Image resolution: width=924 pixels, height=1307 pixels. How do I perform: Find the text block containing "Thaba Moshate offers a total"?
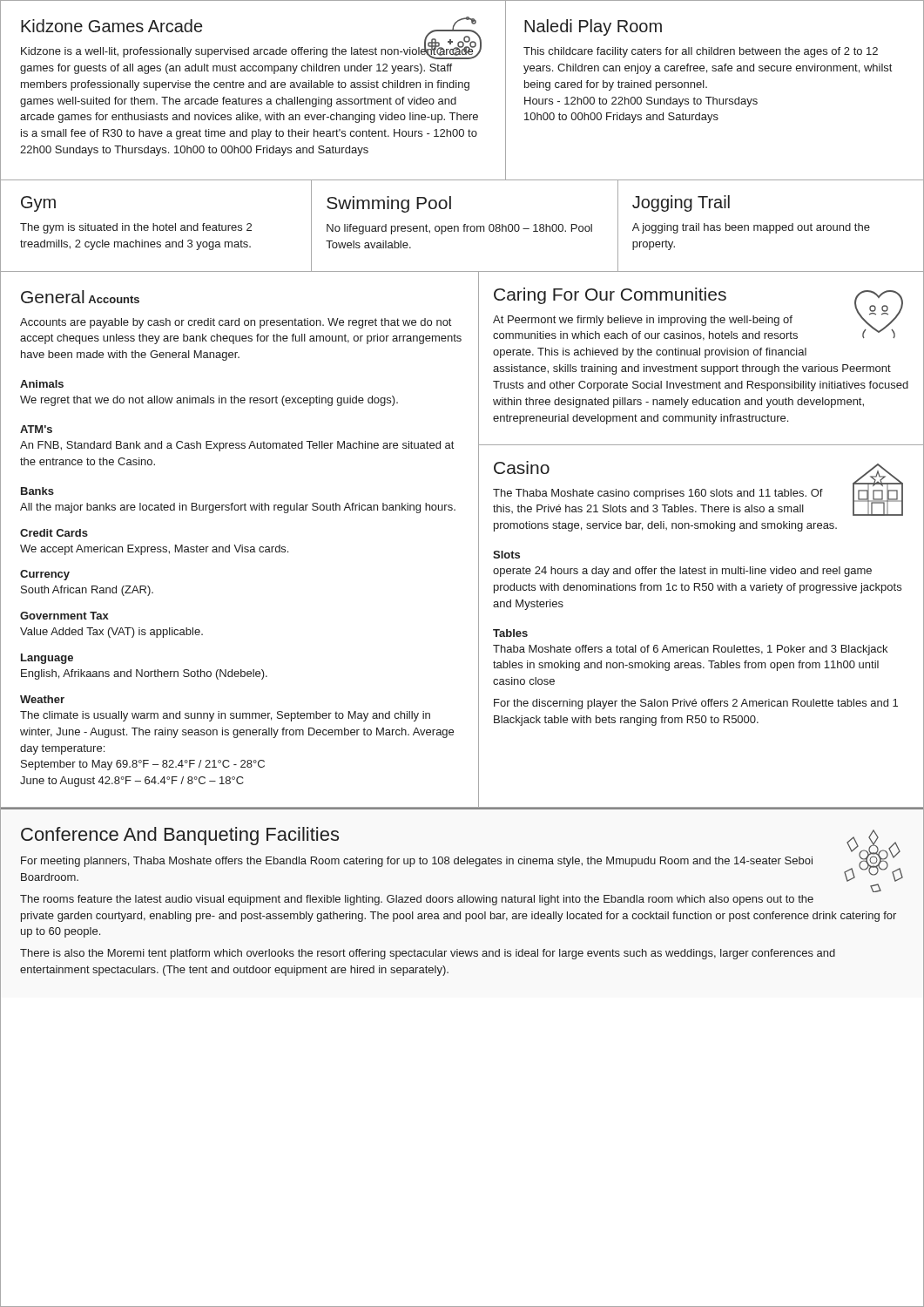point(690,650)
